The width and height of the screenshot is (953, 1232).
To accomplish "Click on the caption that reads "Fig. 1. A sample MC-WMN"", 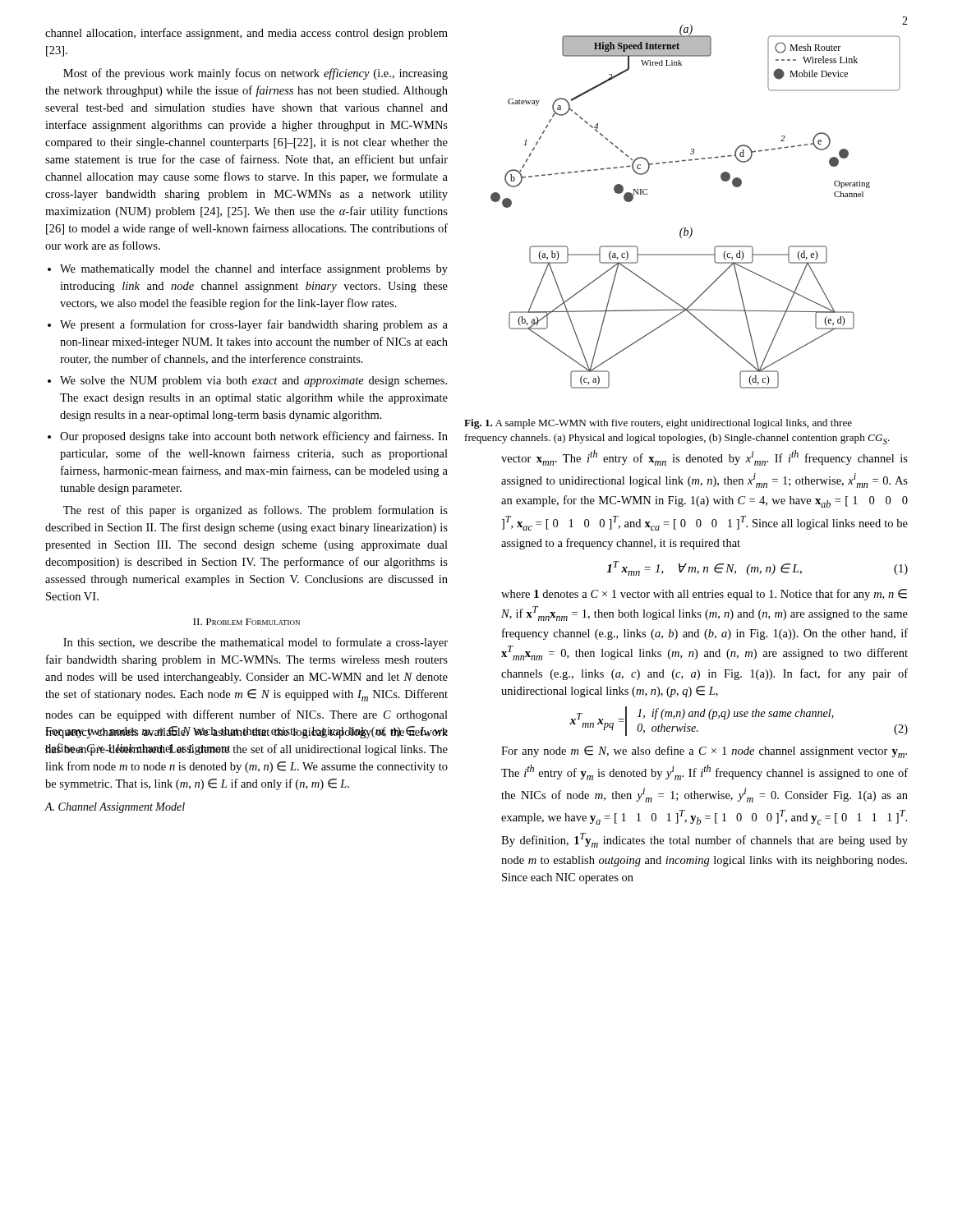I will click(677, 431).
